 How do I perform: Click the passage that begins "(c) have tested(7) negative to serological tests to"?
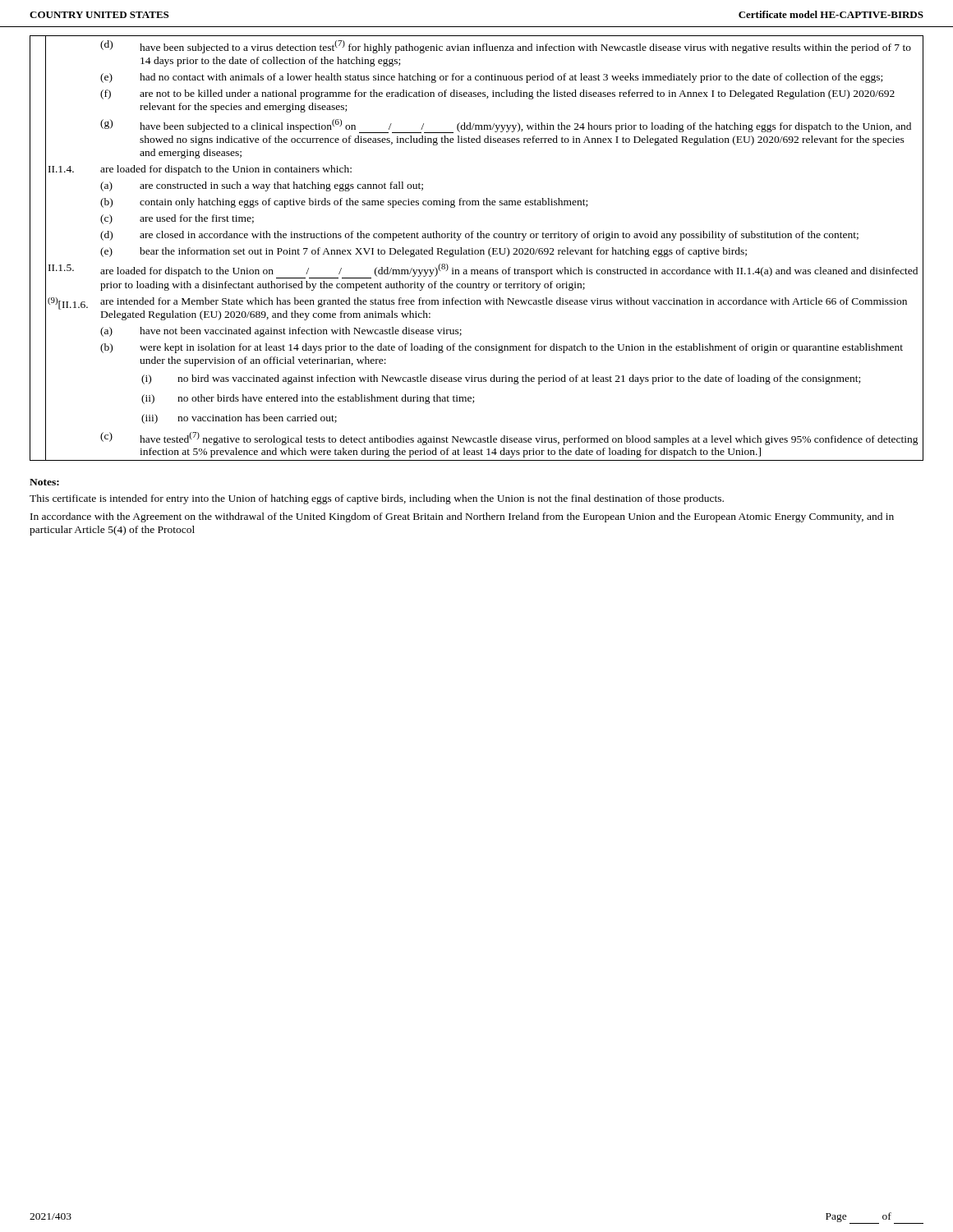tap(484, 444)
